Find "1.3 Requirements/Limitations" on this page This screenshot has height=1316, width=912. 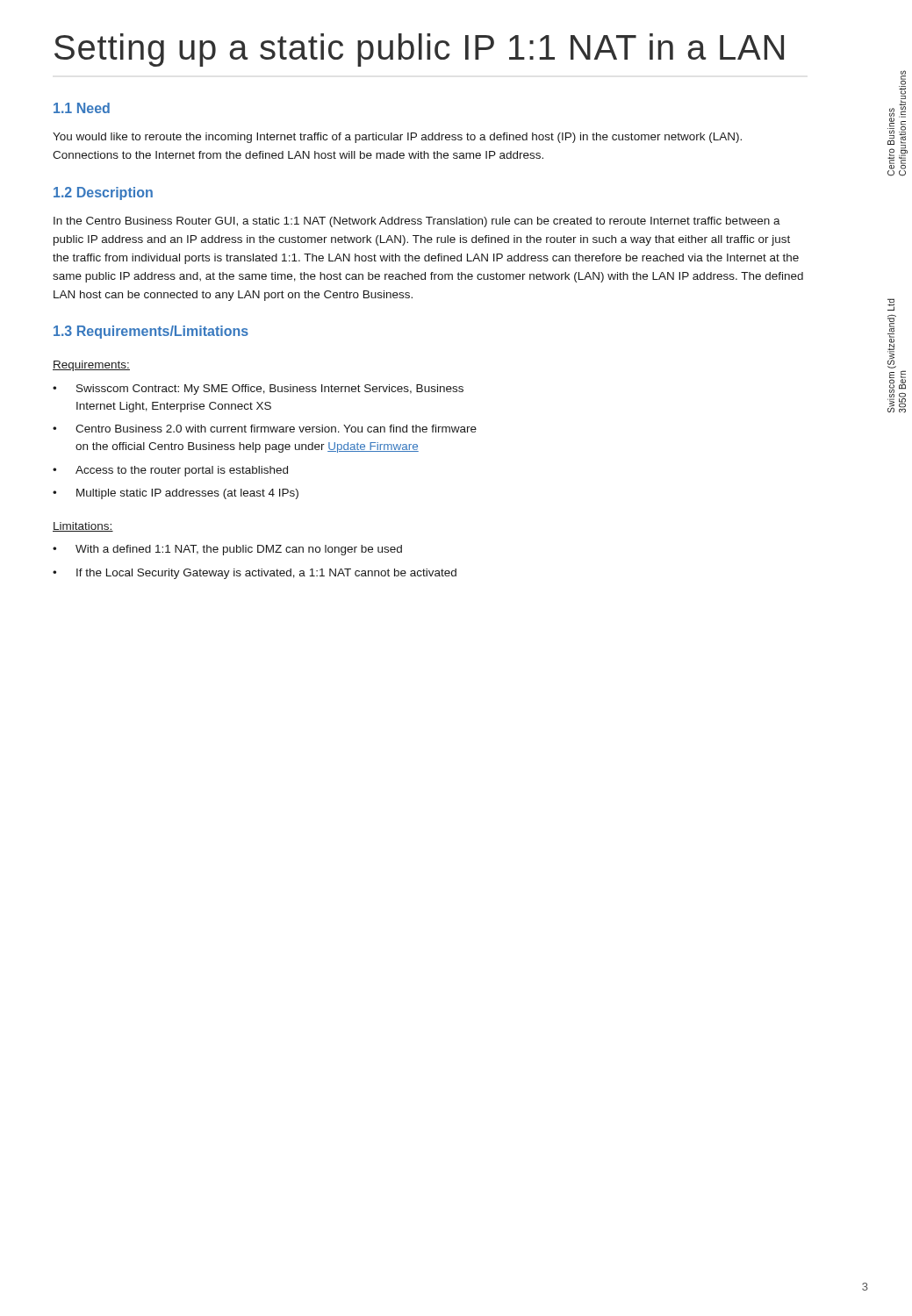pos(151,332)
